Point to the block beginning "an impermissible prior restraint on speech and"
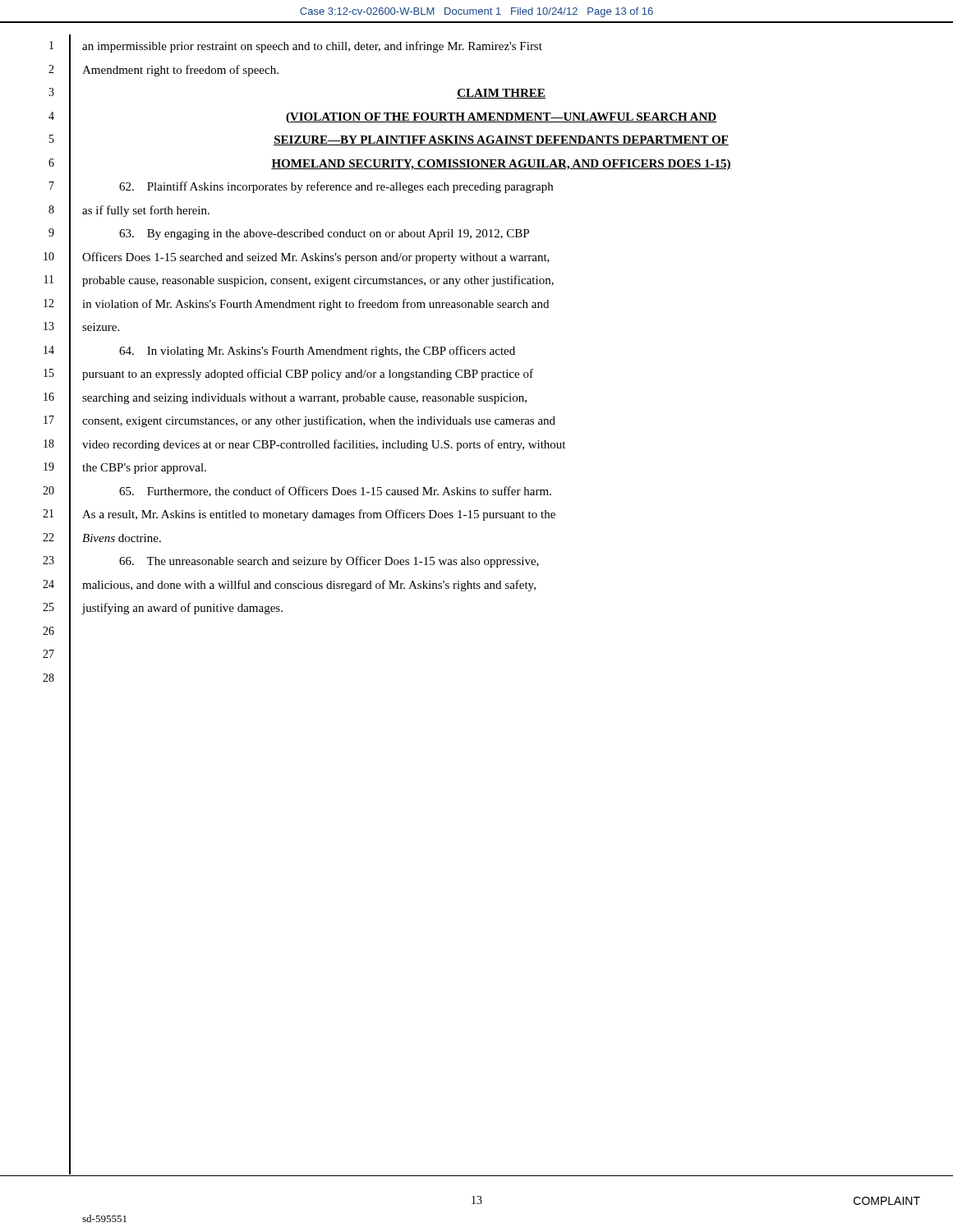953x1232 pixels. [501, 58]
